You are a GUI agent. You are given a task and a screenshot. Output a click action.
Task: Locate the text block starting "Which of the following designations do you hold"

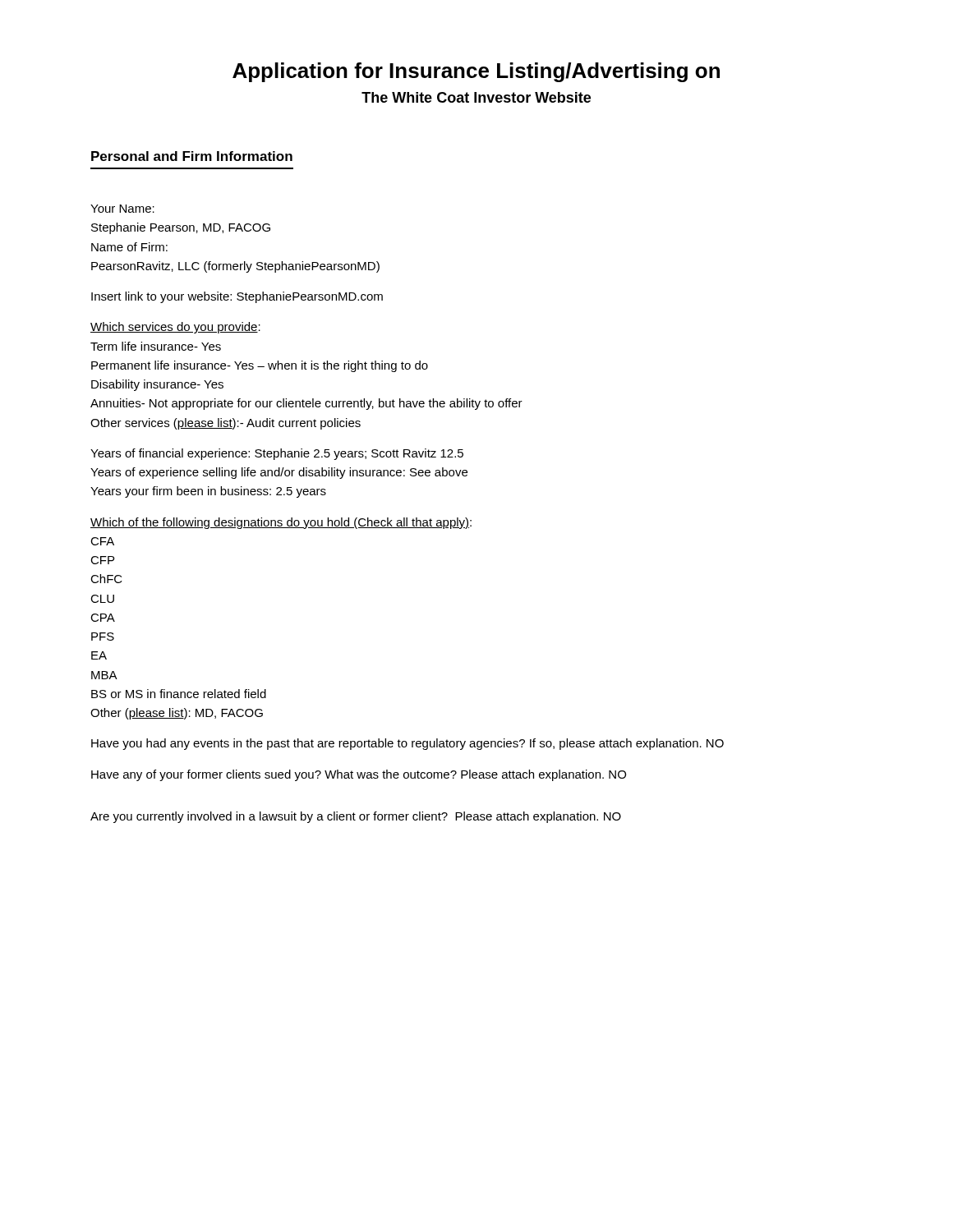281,523
